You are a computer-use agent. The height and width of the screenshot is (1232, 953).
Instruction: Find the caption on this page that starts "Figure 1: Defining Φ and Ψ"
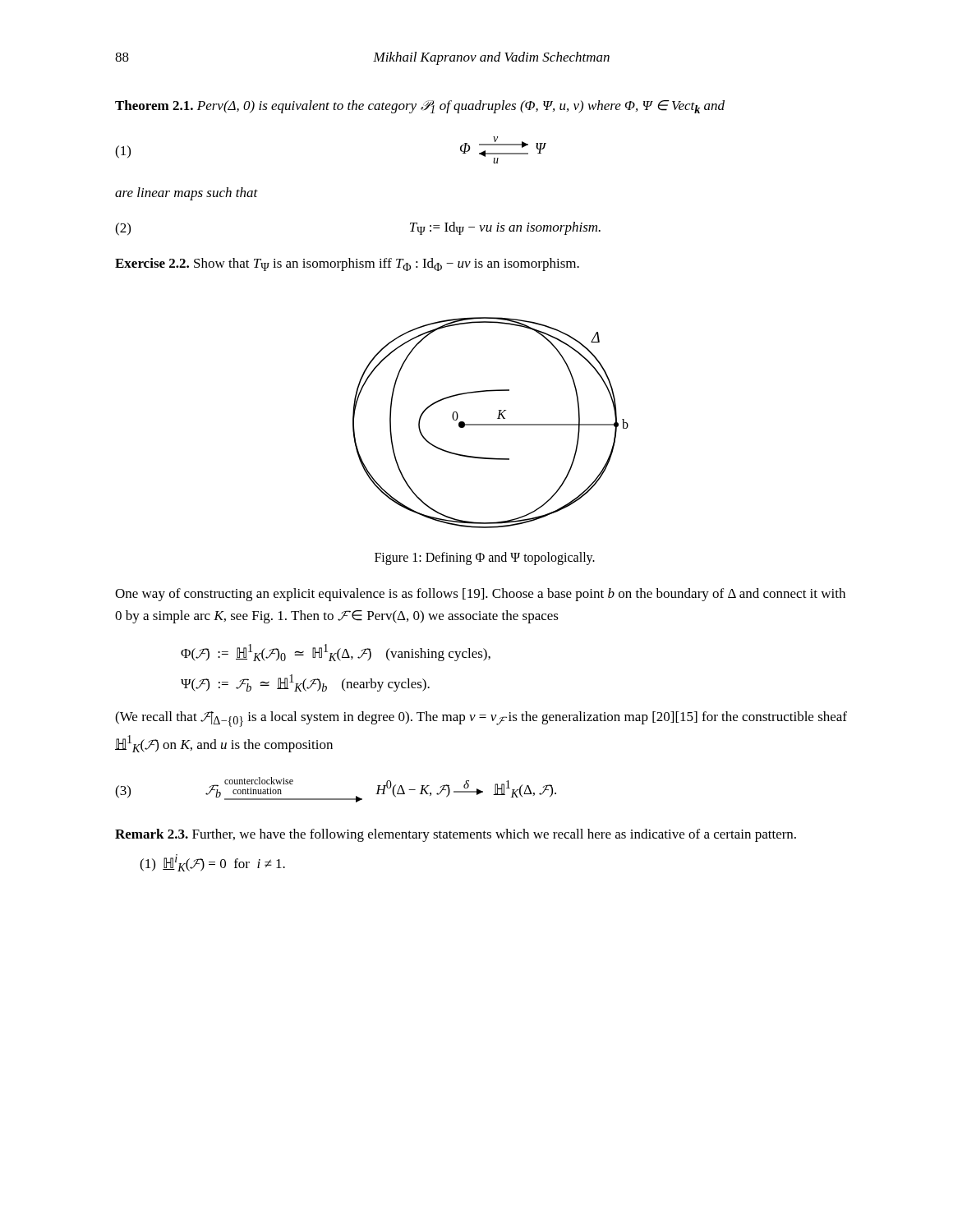[485, 558]
